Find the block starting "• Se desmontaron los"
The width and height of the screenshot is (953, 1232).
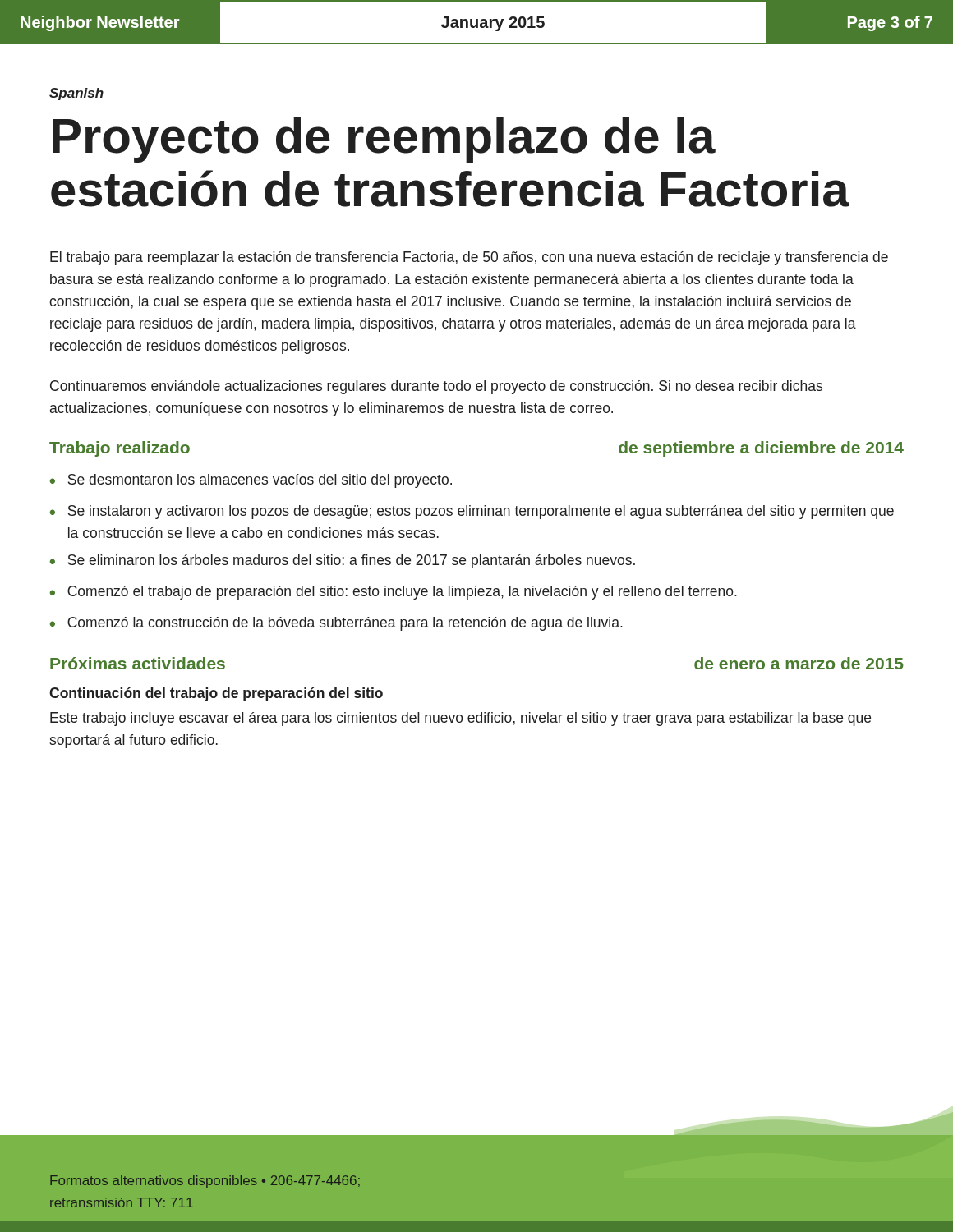click(251, 482)
